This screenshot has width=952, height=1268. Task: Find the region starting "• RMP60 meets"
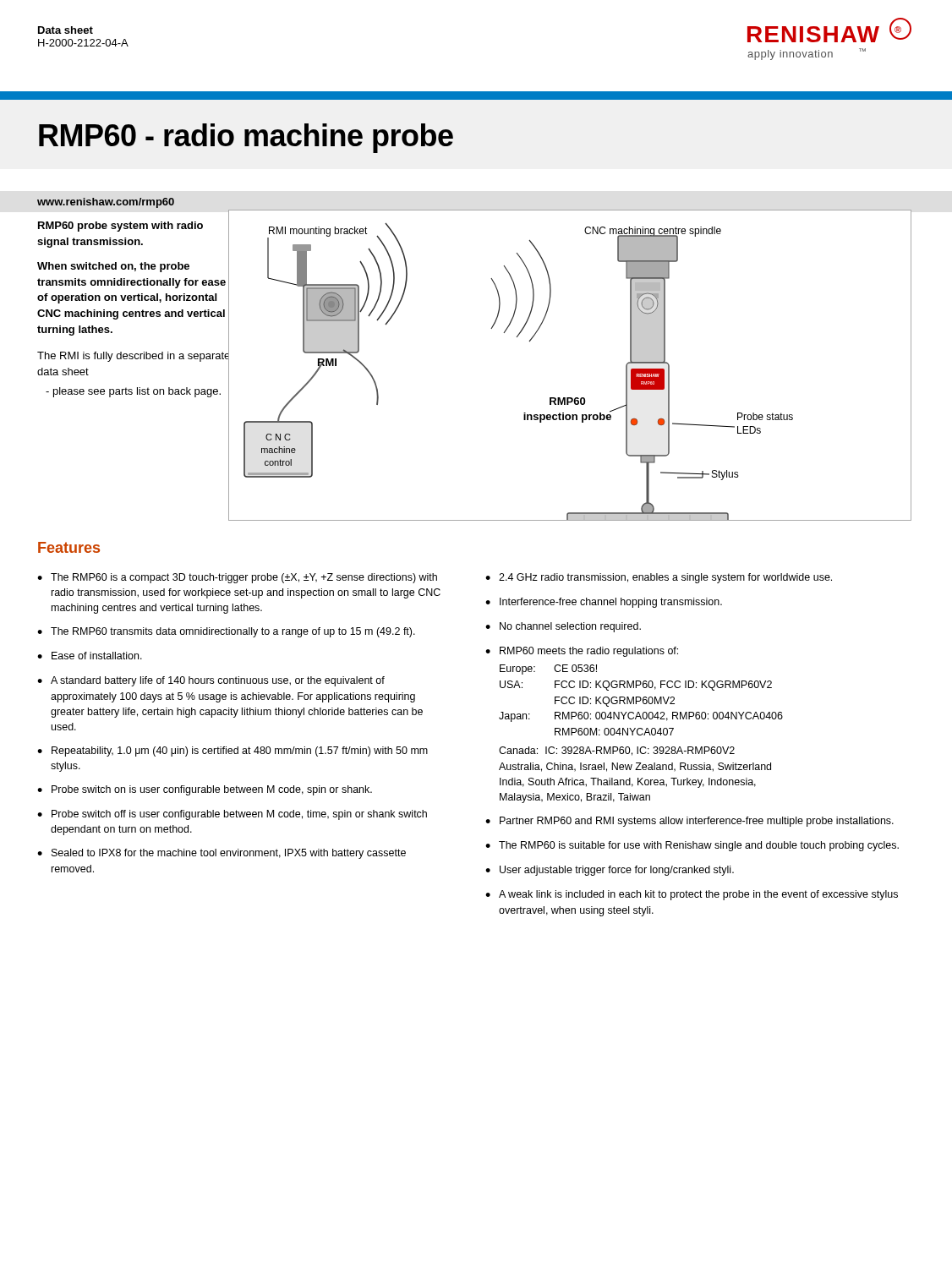coord(634,724)
